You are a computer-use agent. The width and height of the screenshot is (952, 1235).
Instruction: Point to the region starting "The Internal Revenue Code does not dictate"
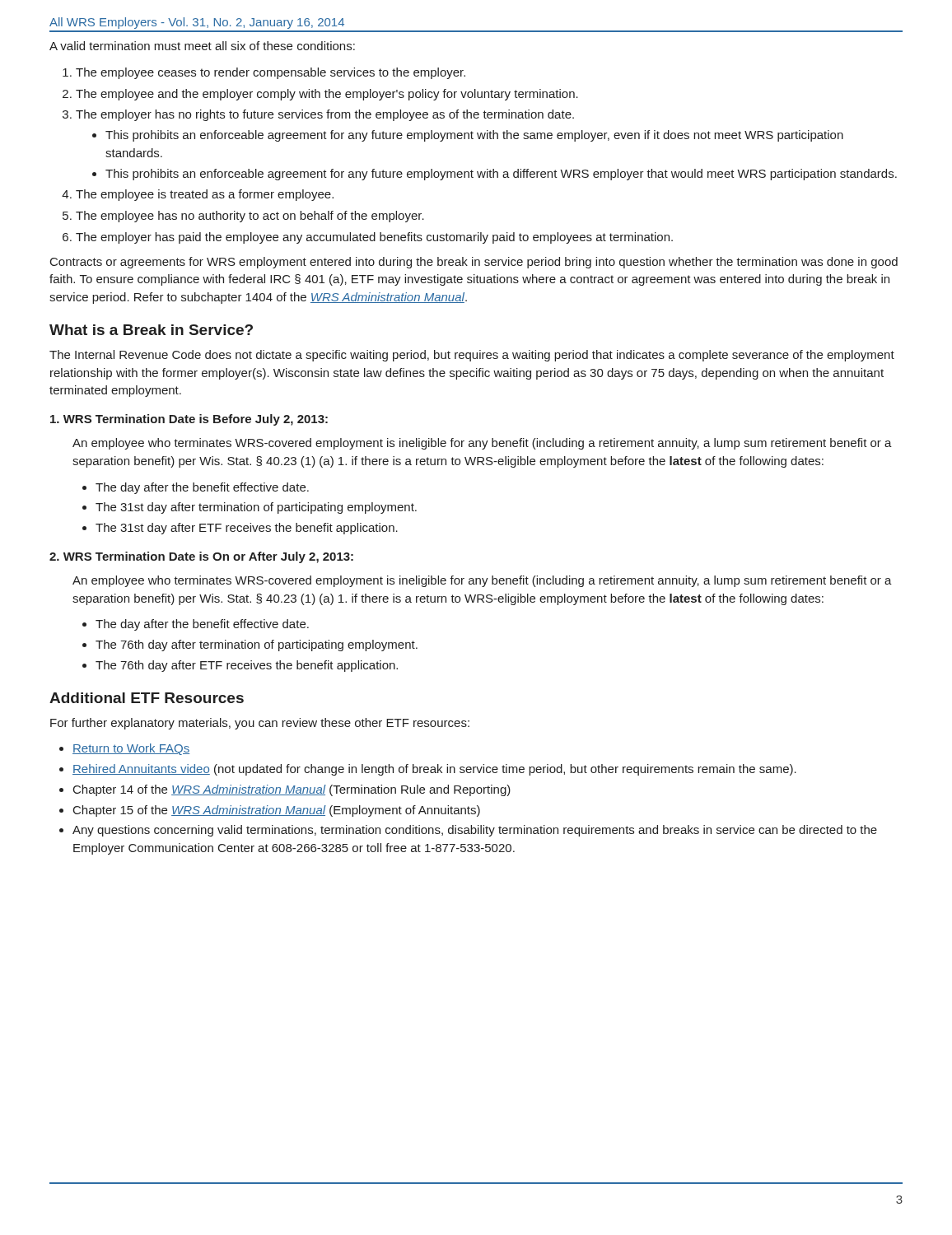click(x=476, y=372)
